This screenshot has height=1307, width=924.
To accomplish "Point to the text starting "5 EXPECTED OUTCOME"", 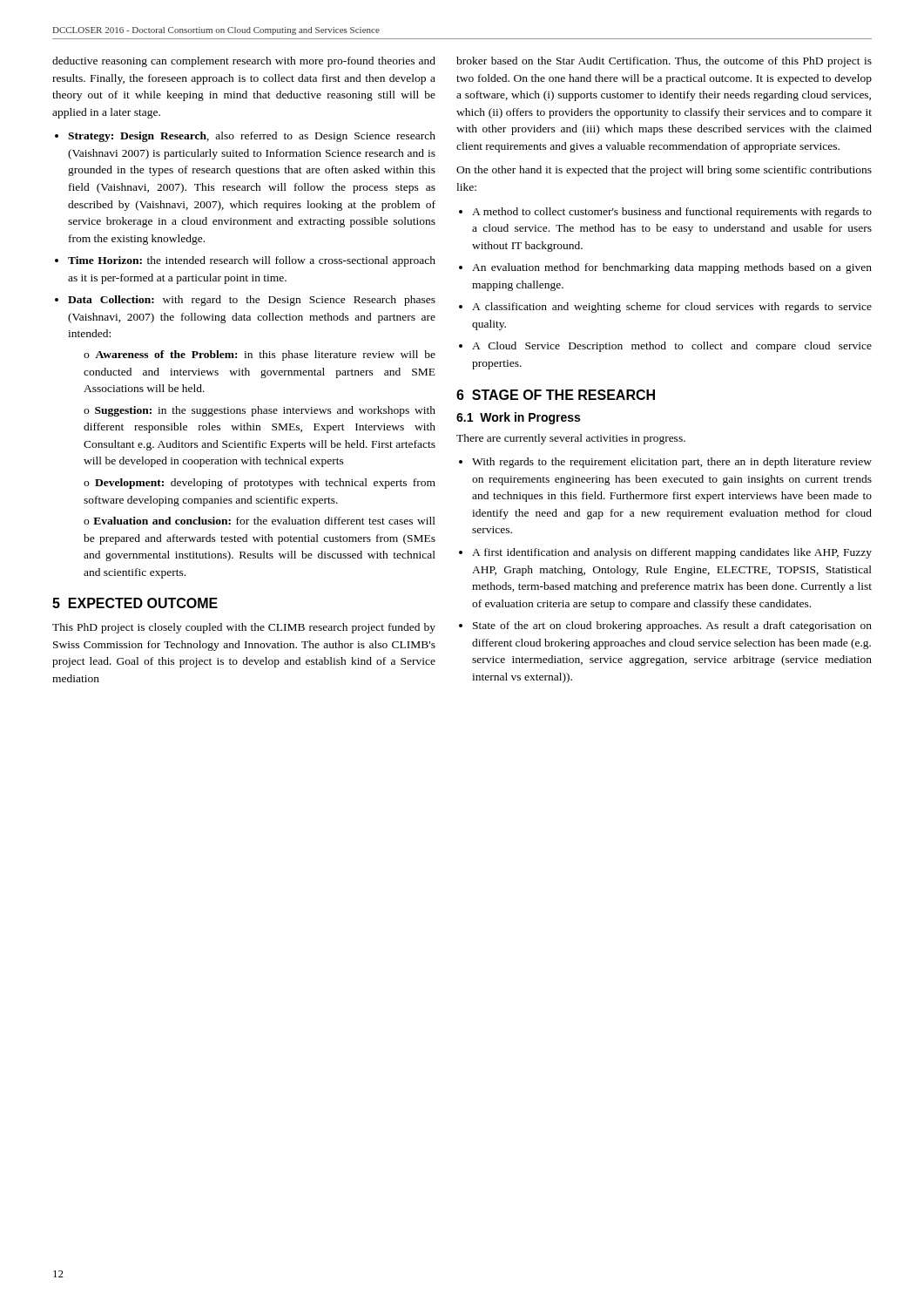I will click(135, 603).
